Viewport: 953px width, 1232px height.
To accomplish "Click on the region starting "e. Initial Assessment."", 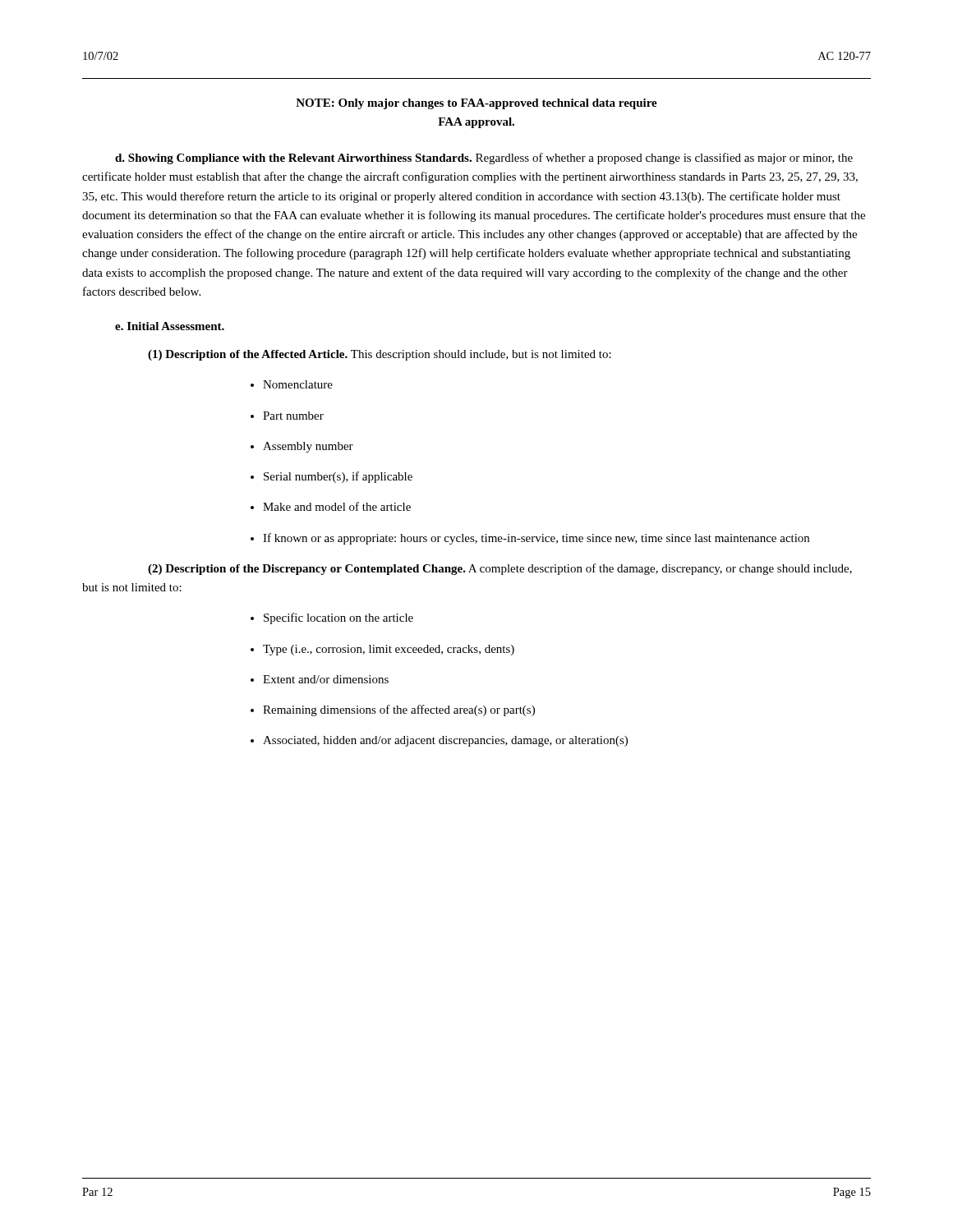I will 170,326.
